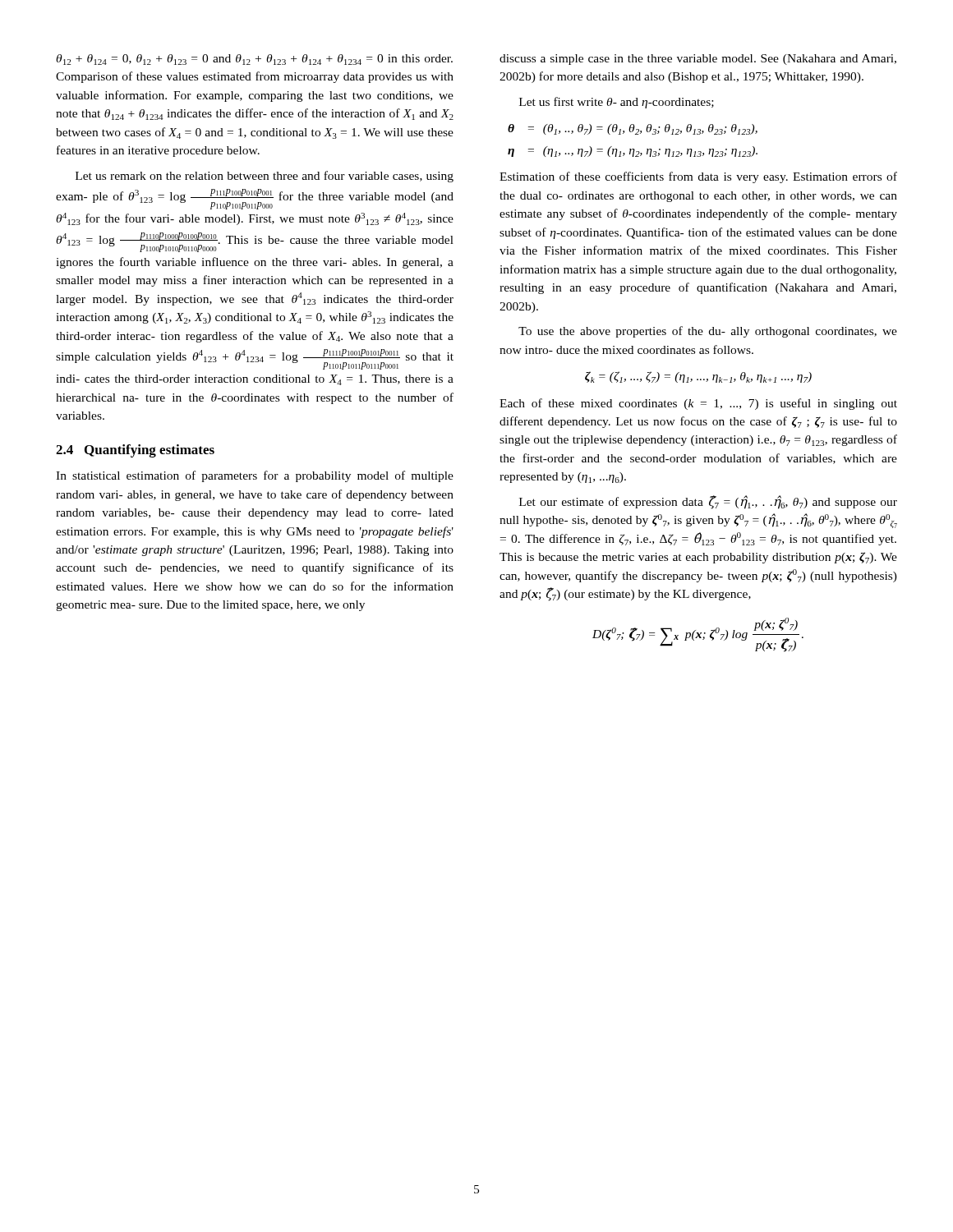Image resolution: width=953 pixels, height=1232 pixels.
Task: Click on the text block that says "Each of these mixed coordinates (k = 1,"
Action: click(x=698, y=440)
